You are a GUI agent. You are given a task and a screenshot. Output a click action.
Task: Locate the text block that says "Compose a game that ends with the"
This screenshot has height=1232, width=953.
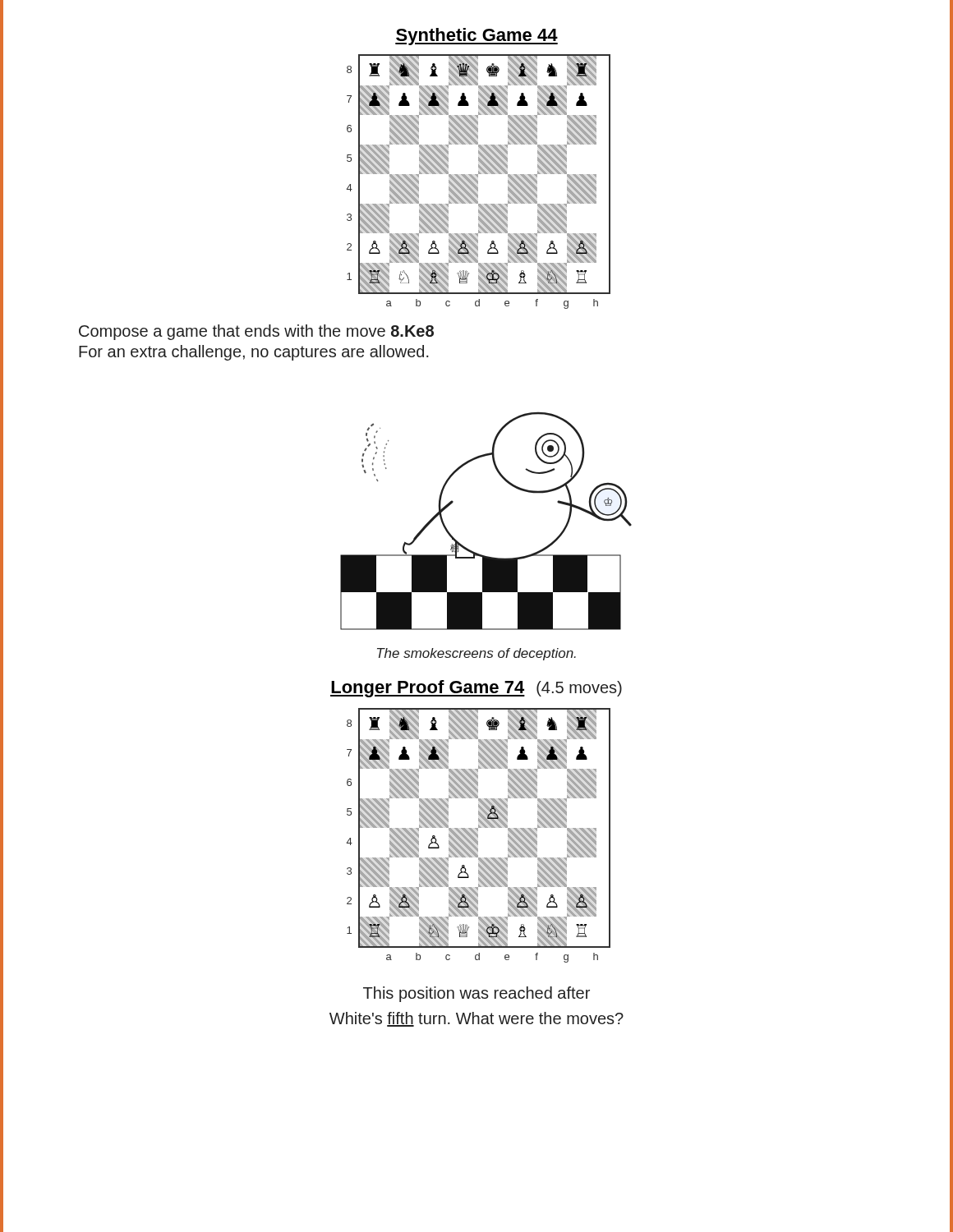pyautogui.click(x=256, y=331)
